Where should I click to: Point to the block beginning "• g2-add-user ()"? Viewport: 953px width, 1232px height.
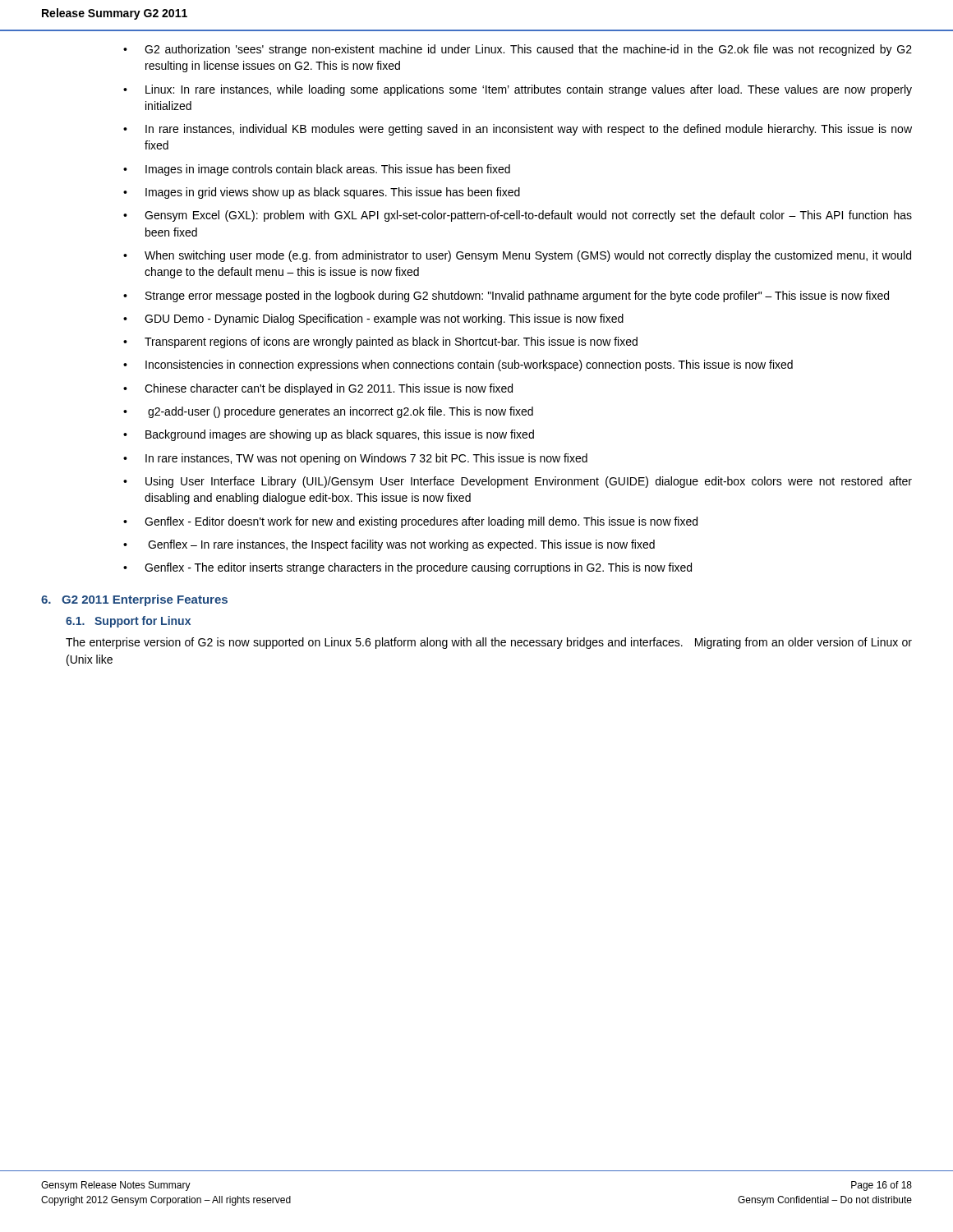click(x=518, y=412)
